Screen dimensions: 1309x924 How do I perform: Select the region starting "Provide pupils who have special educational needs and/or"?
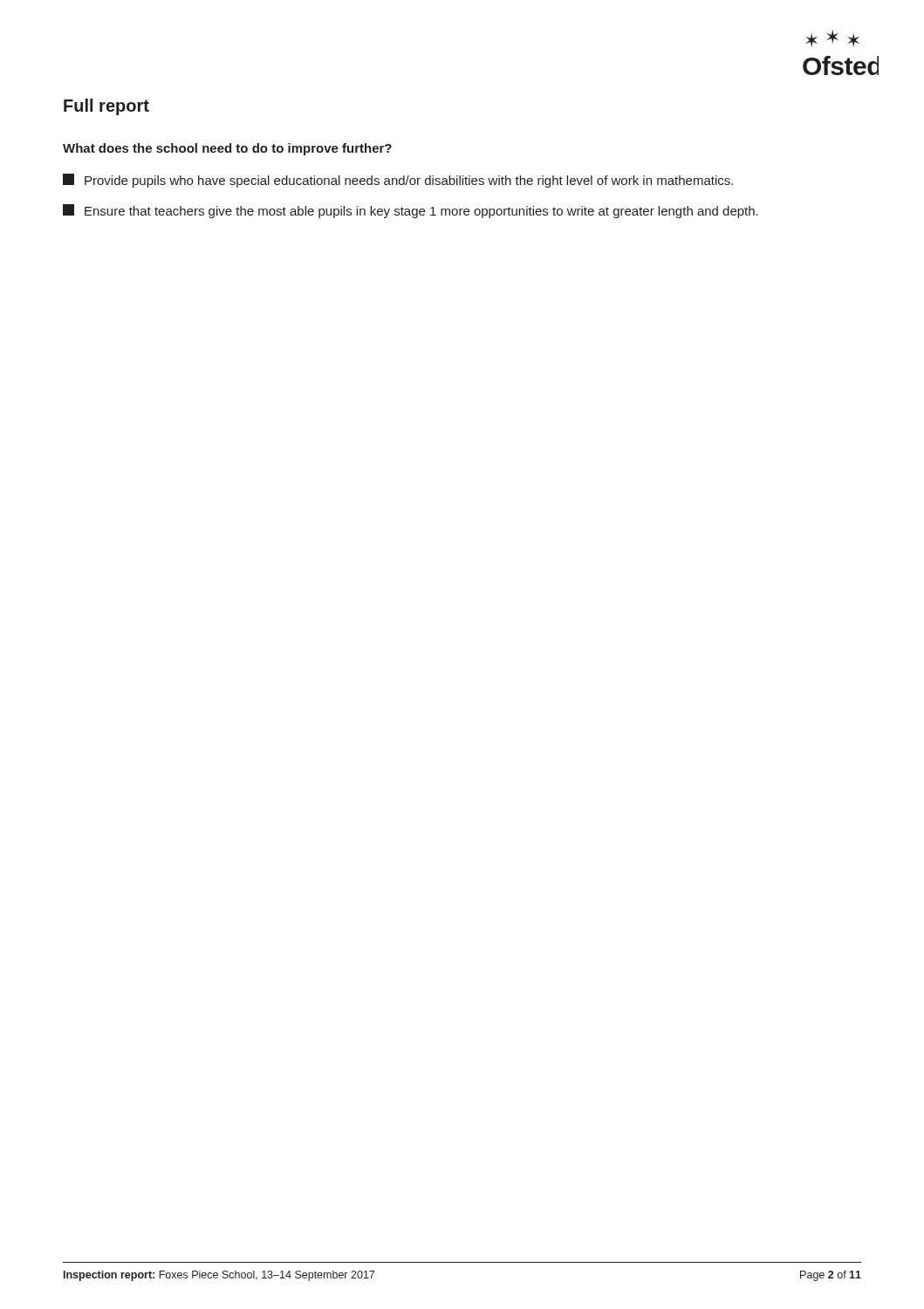pos(462,181)
